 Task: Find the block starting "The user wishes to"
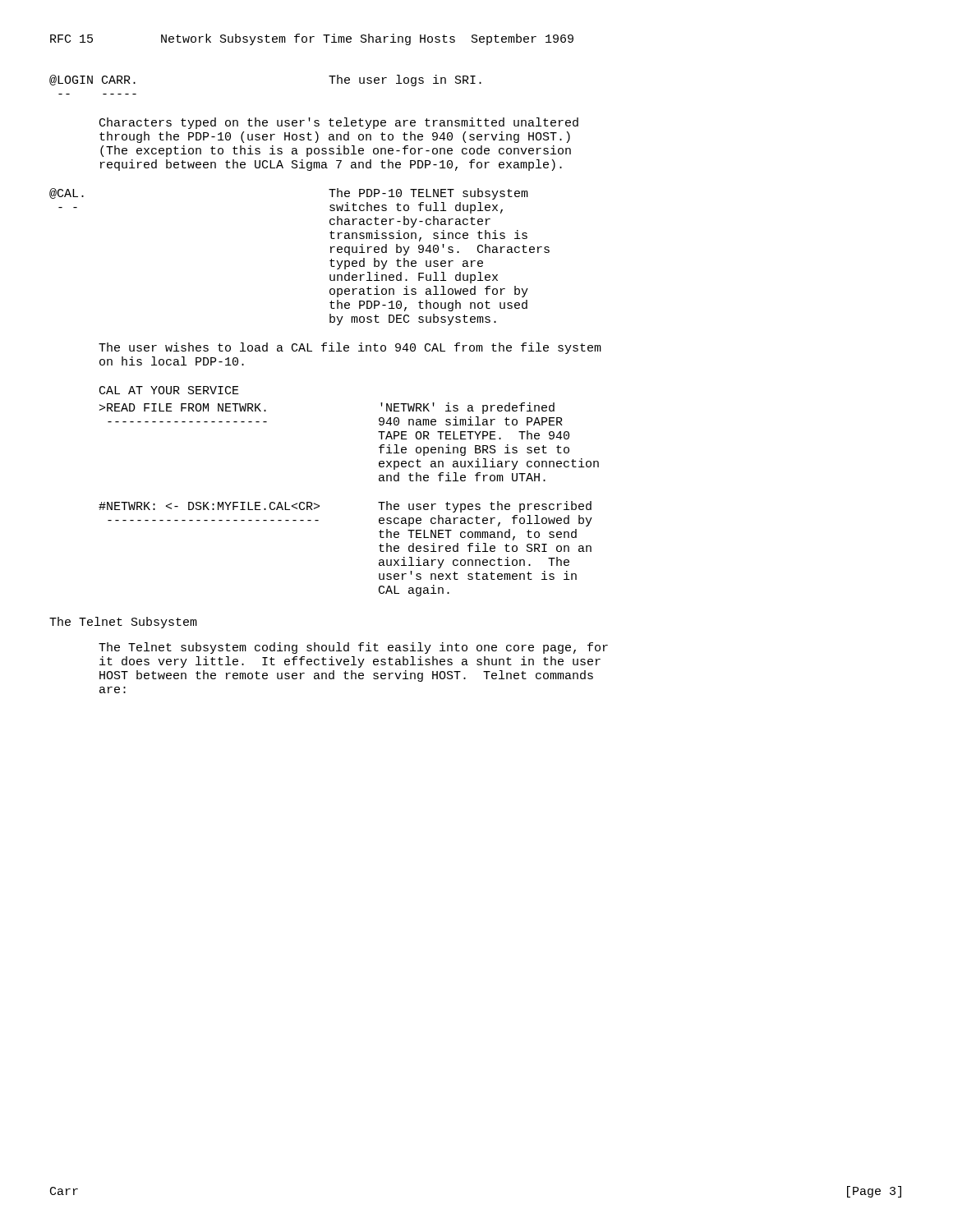(350, 356)
